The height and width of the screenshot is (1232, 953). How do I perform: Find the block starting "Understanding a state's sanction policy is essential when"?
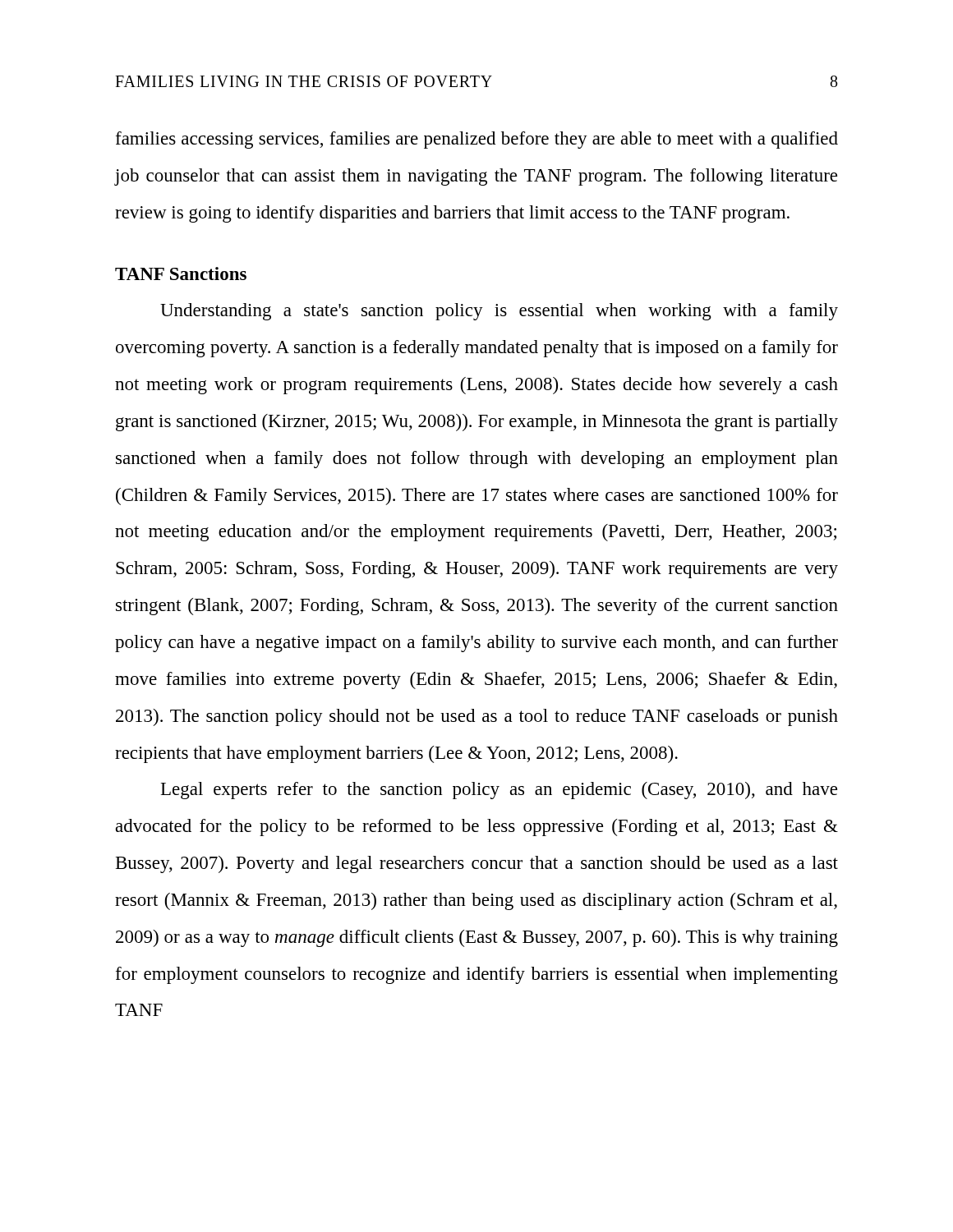click(x=476, y=531)
